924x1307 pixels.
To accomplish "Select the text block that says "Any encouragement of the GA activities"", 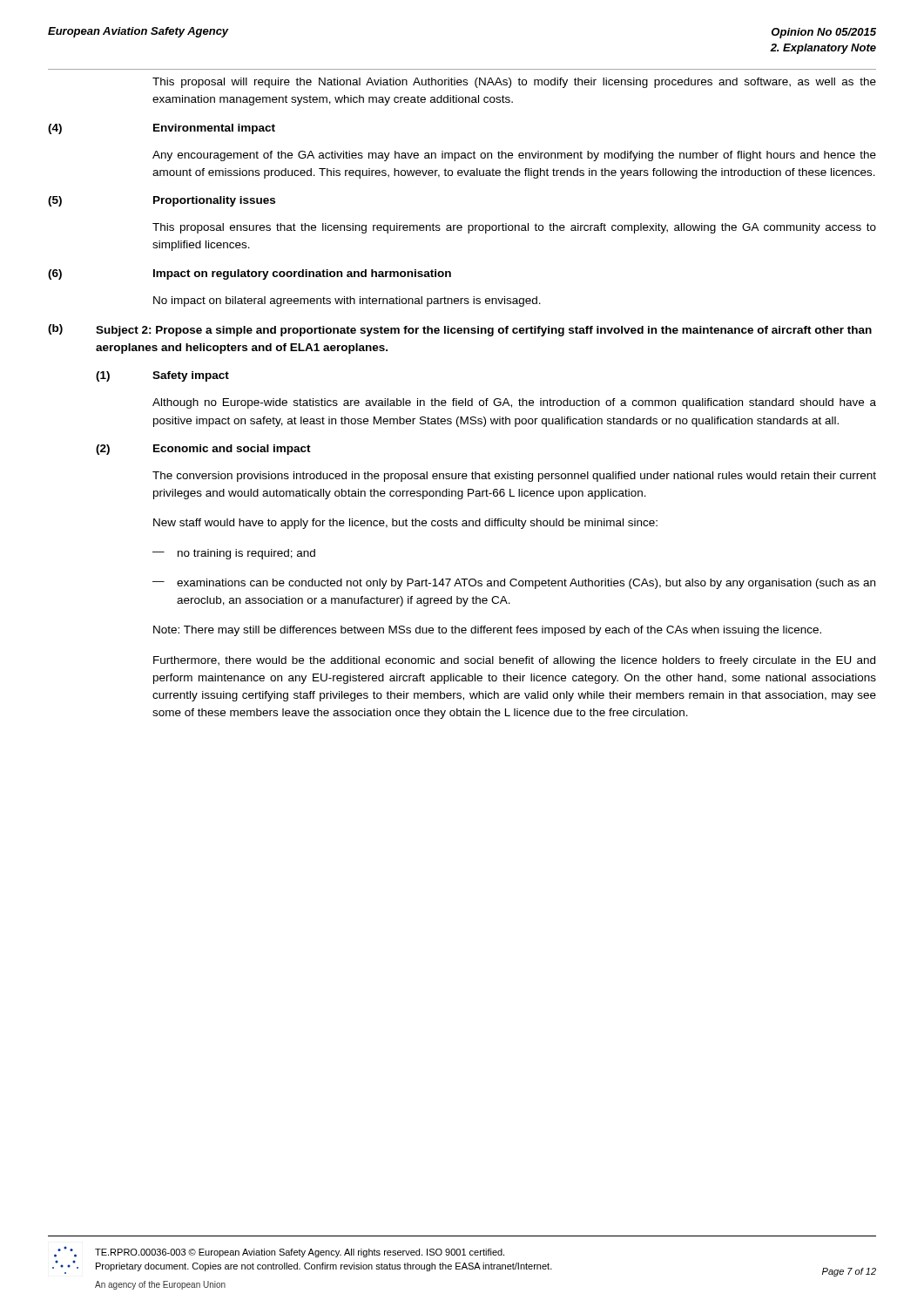I will [x=514, y=163].
